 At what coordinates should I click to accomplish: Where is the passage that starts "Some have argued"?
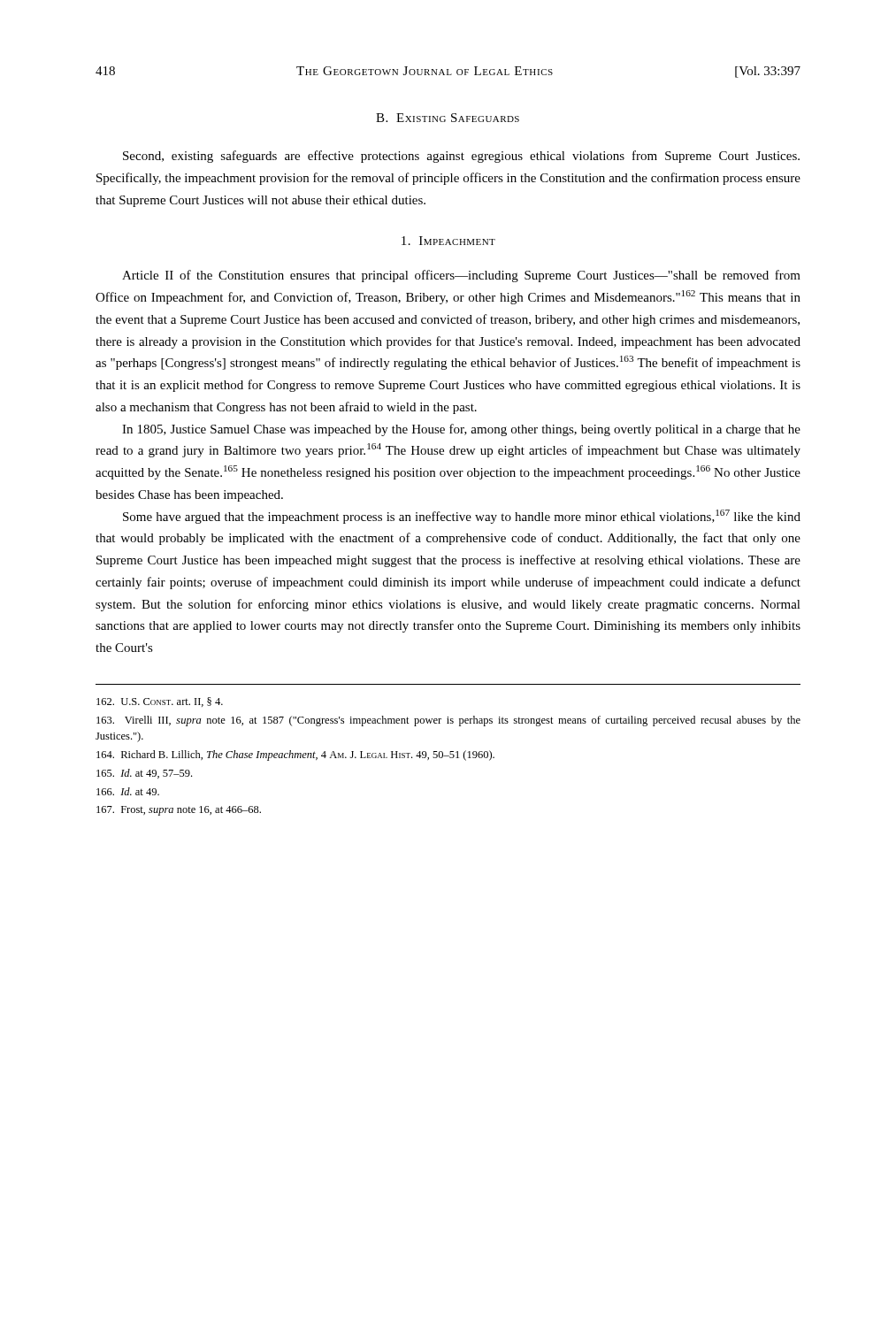[448, 581]
